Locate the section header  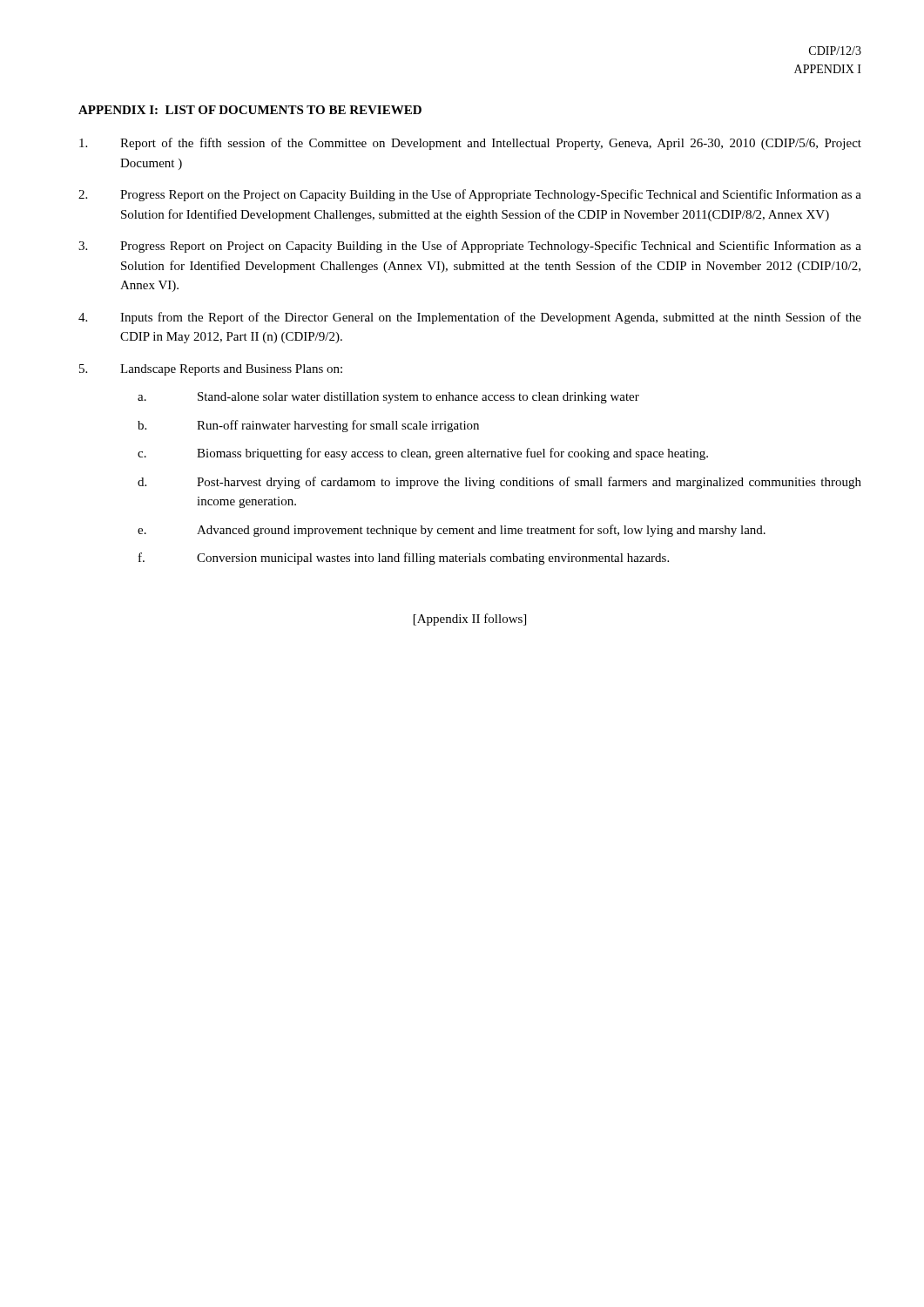pos(250,110)
